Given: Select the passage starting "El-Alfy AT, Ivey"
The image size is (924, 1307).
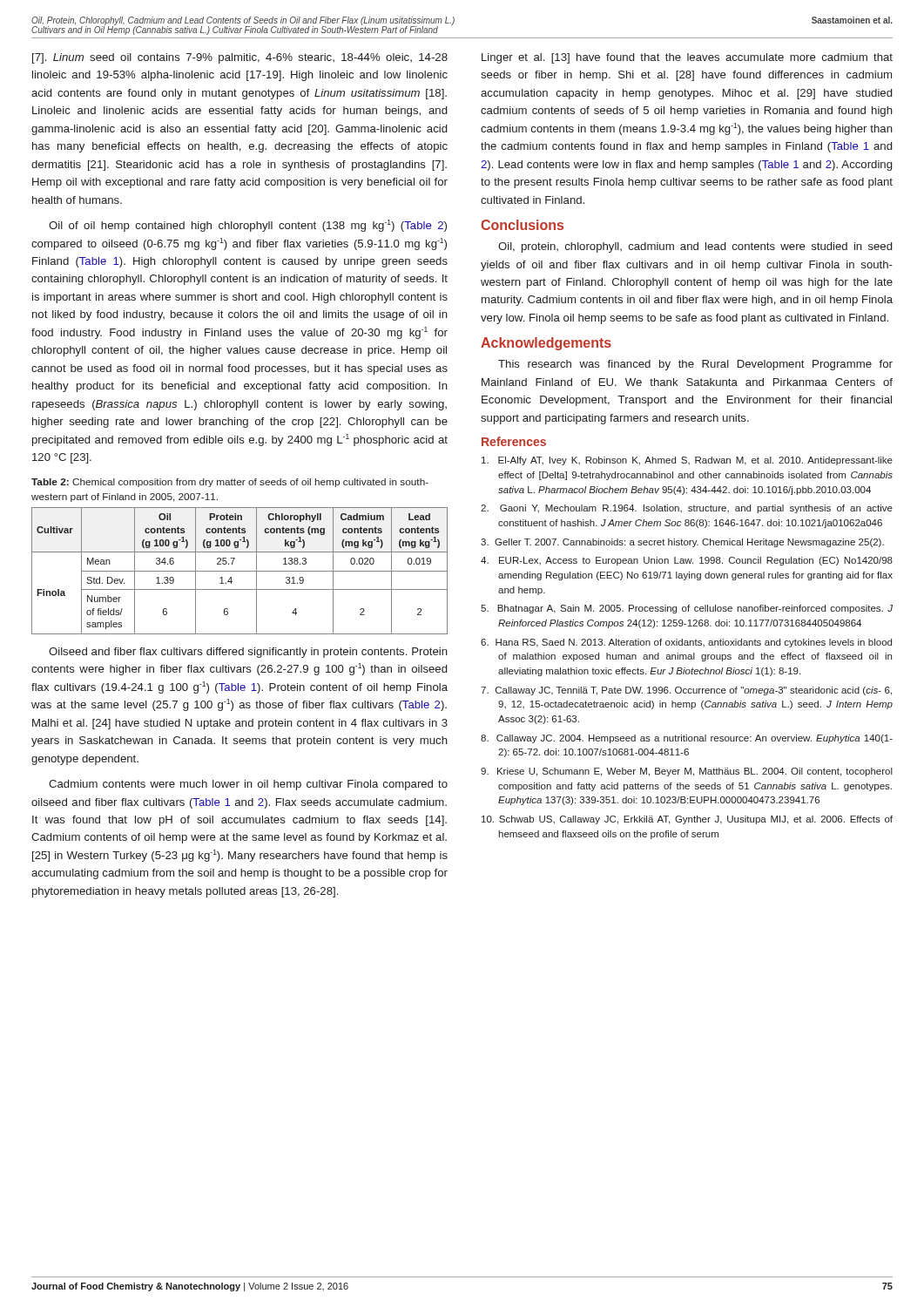Looking at the screenshot, I should [x=687, y=475].
